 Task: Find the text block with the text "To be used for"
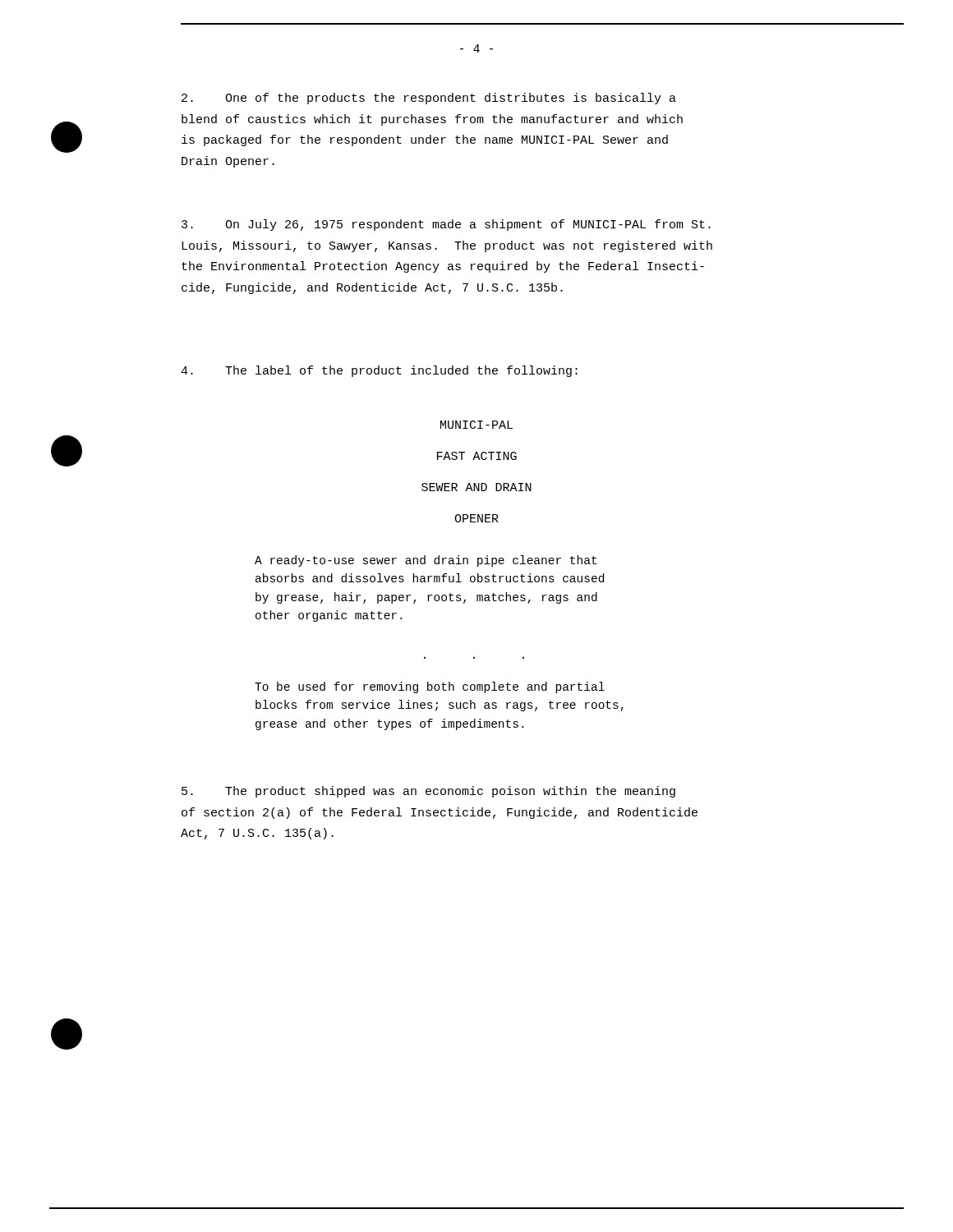(x=441, y=706)
